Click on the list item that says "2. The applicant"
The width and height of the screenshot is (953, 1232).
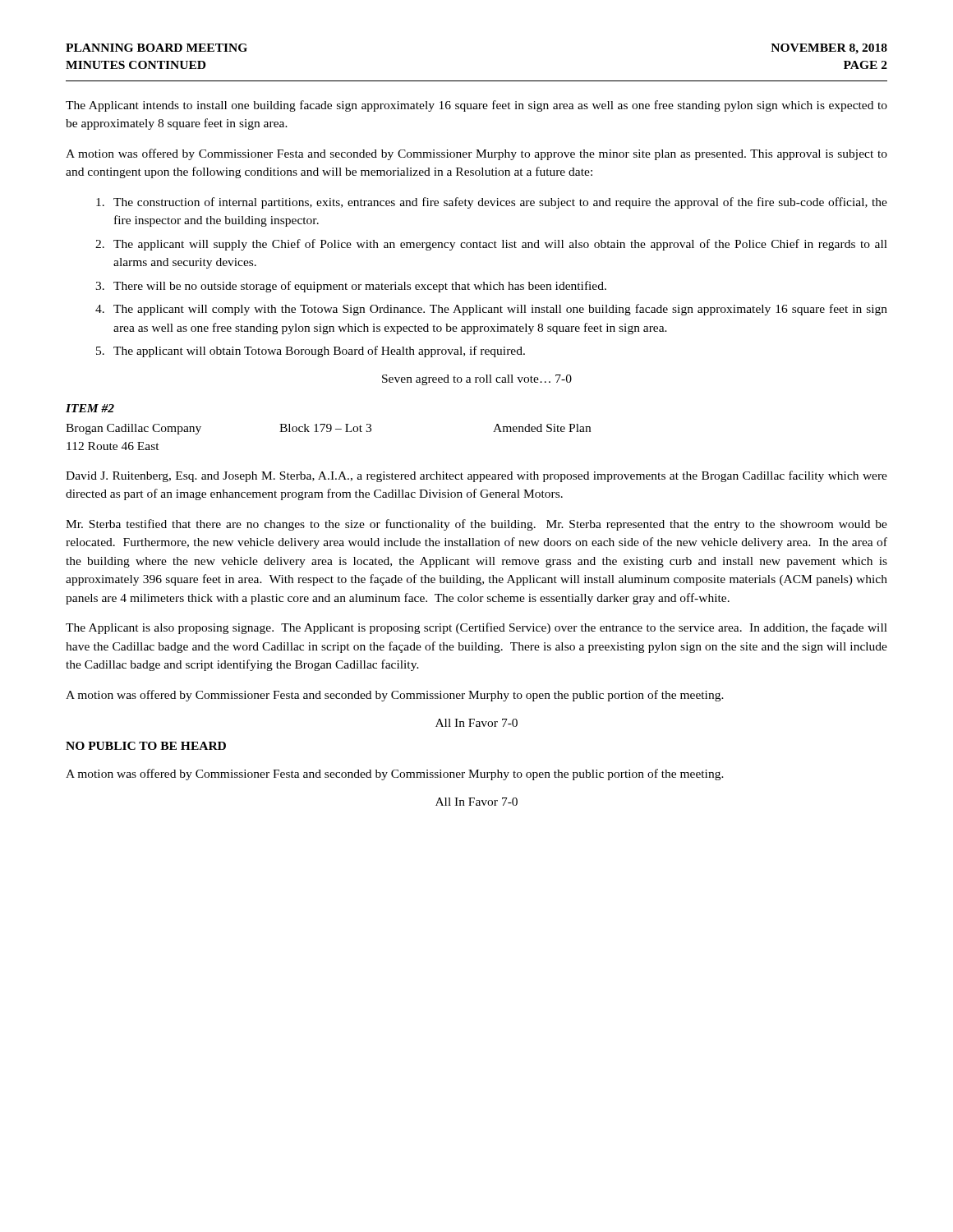click(x=491, y=253)
